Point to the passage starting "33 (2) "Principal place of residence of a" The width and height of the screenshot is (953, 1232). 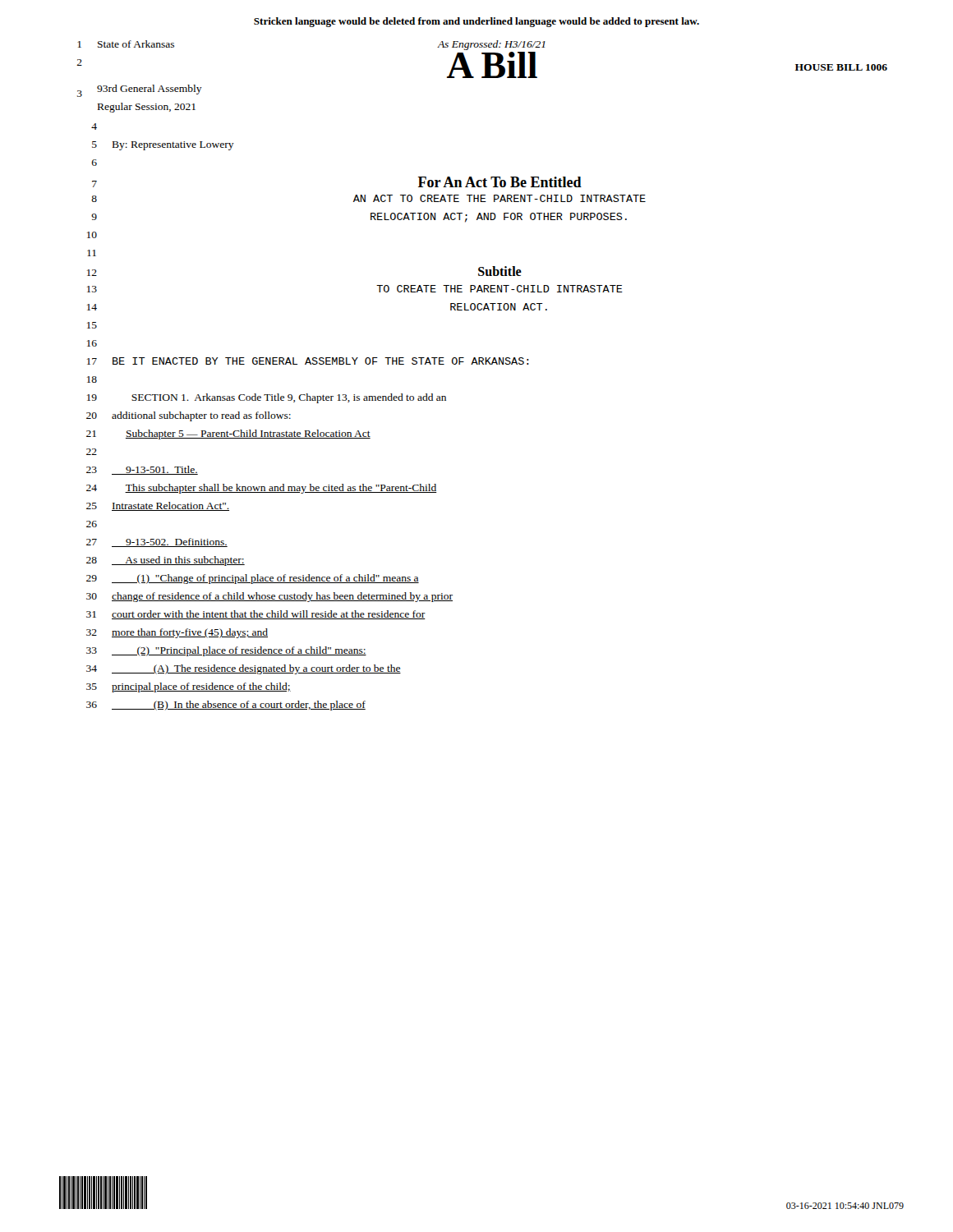[226, 651]
